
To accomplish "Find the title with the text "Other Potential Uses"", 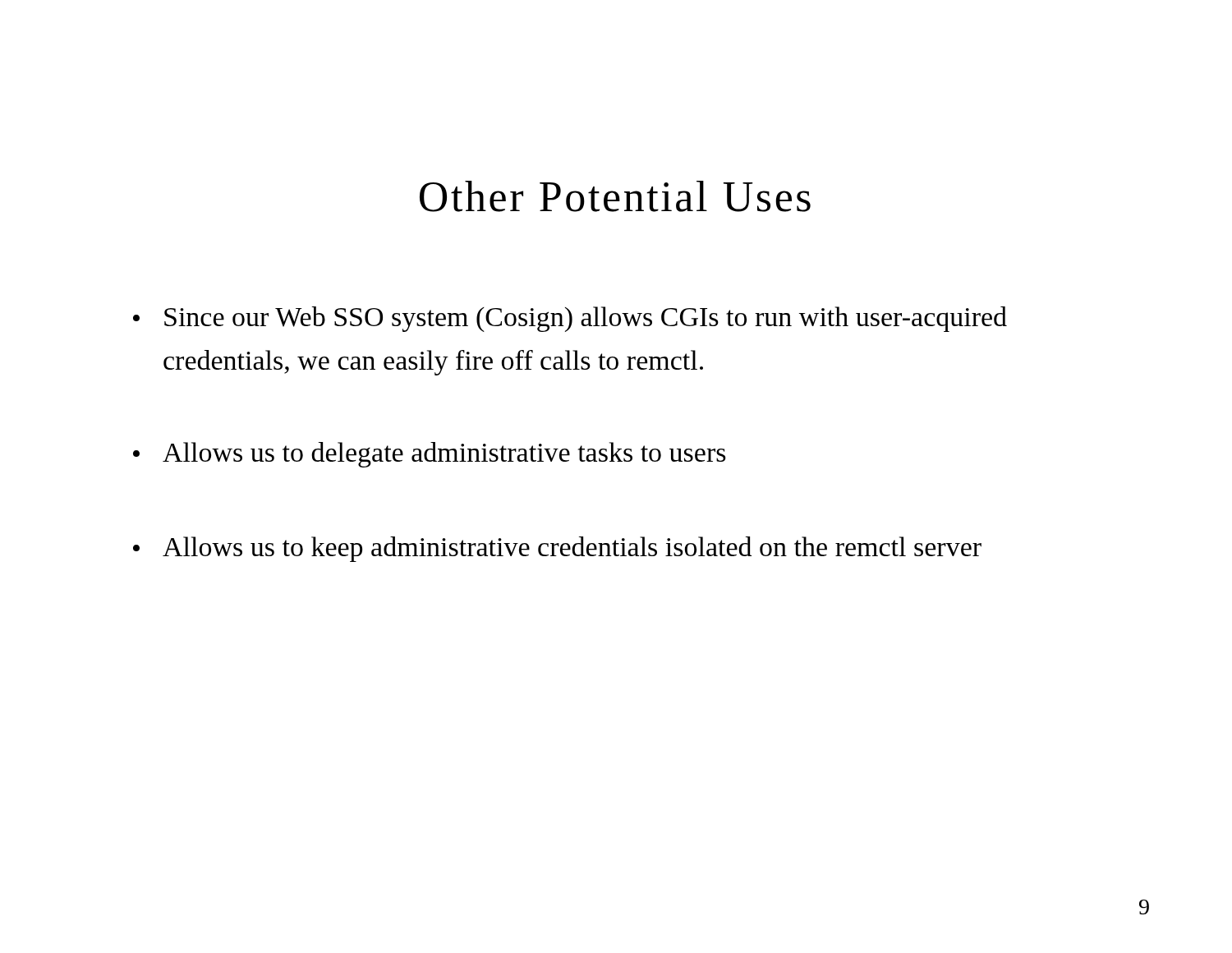I will 616,197.
